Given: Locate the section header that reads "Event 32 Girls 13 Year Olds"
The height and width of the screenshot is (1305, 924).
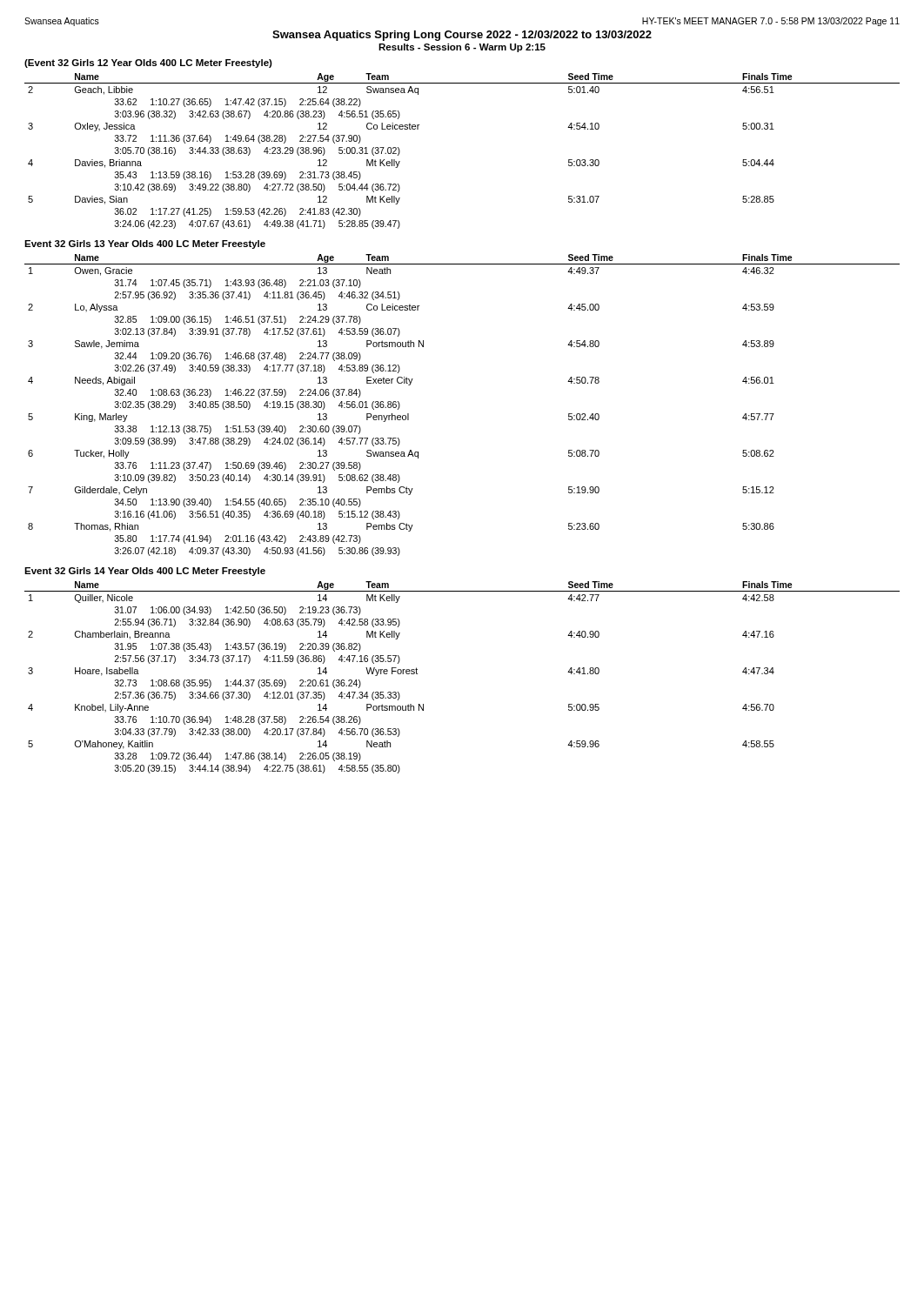Looking at the screenshot, I should 145,244.
